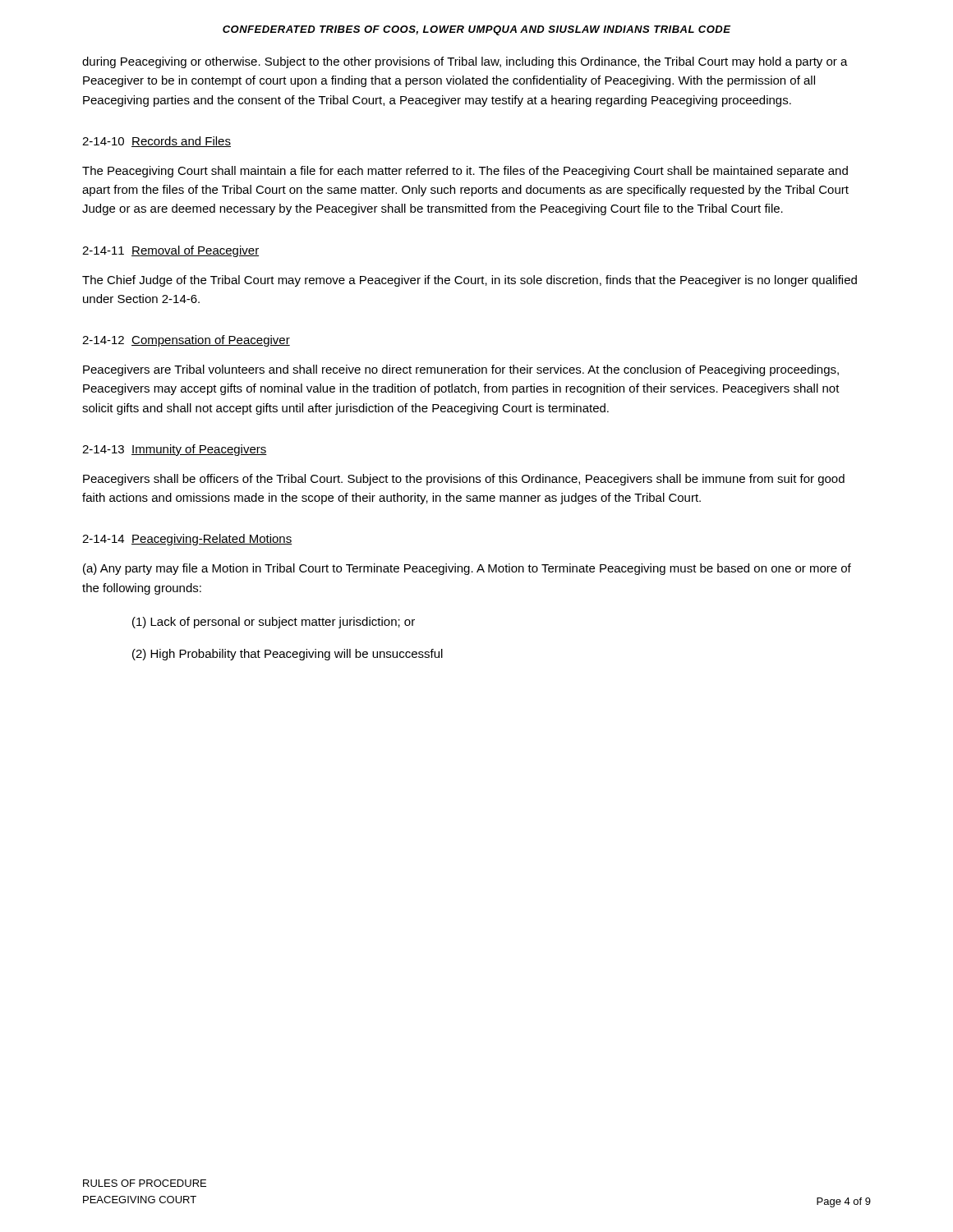The height and width of the screenshot is (1232, 953).
Task: Locate the text block that says "The Chief Judge of the Tribal Court may"
Action: (x=470, y=289)
